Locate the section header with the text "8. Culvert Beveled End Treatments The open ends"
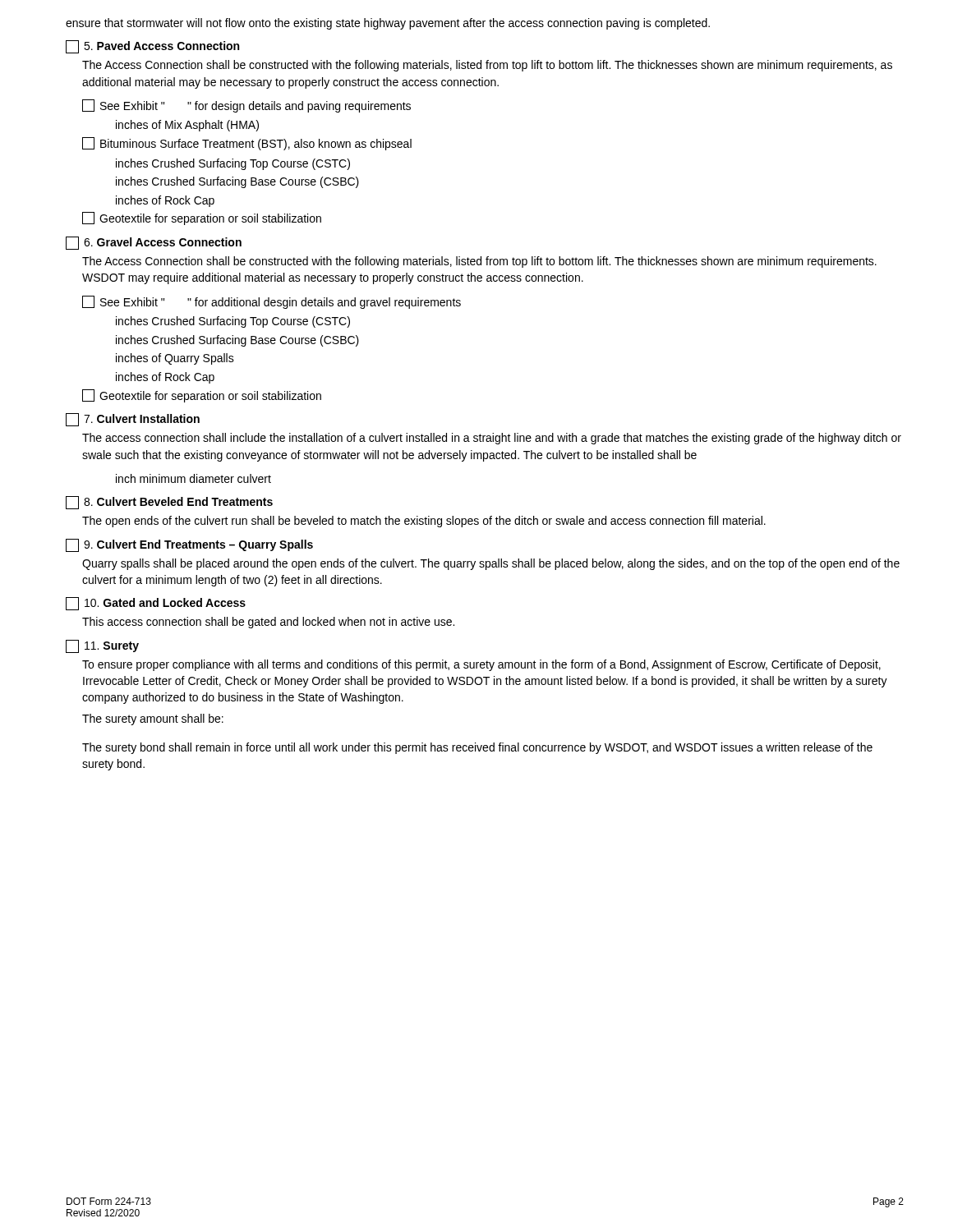 [485, 513]
